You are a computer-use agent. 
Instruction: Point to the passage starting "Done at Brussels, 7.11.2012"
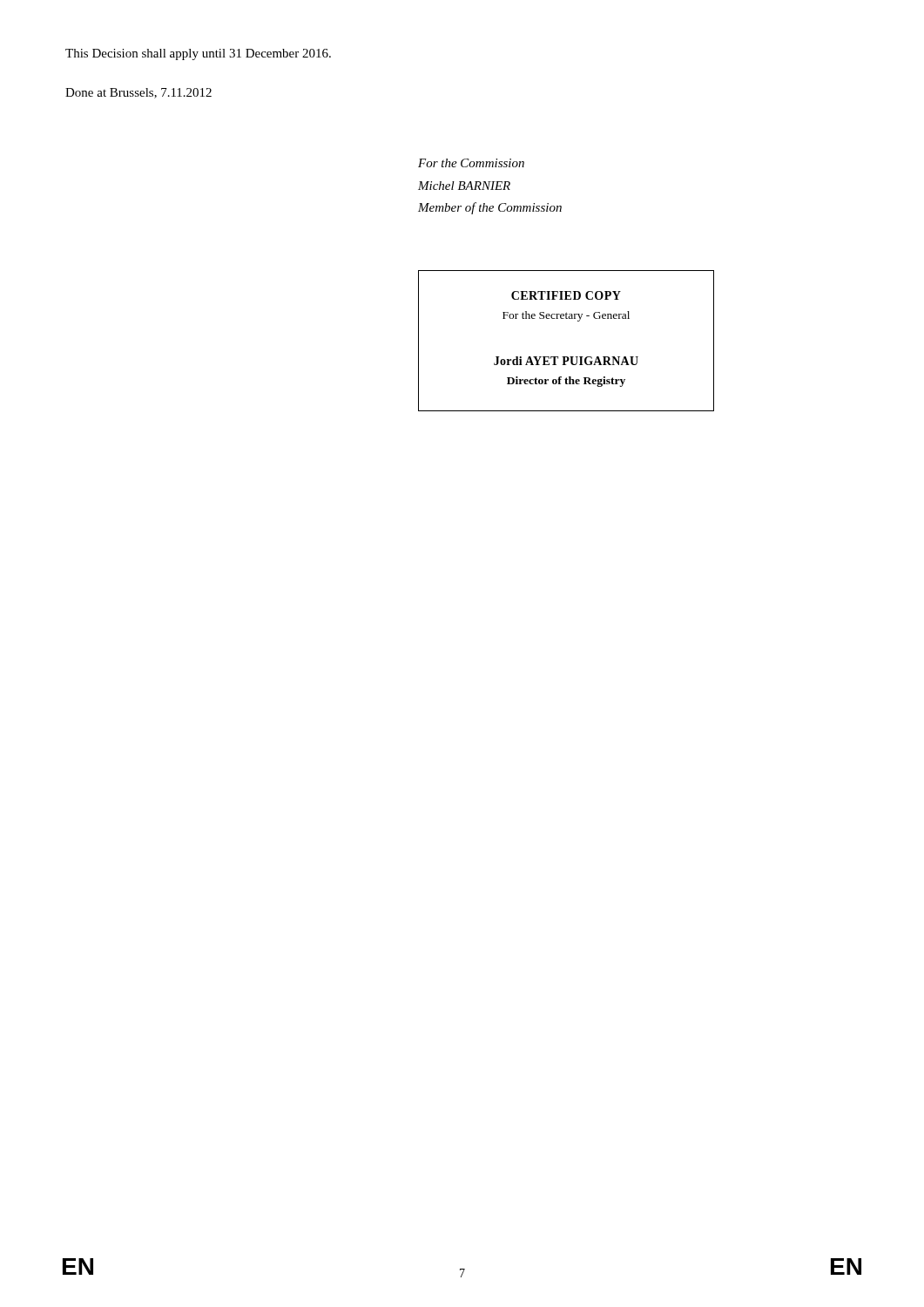(x=139, y=92)
